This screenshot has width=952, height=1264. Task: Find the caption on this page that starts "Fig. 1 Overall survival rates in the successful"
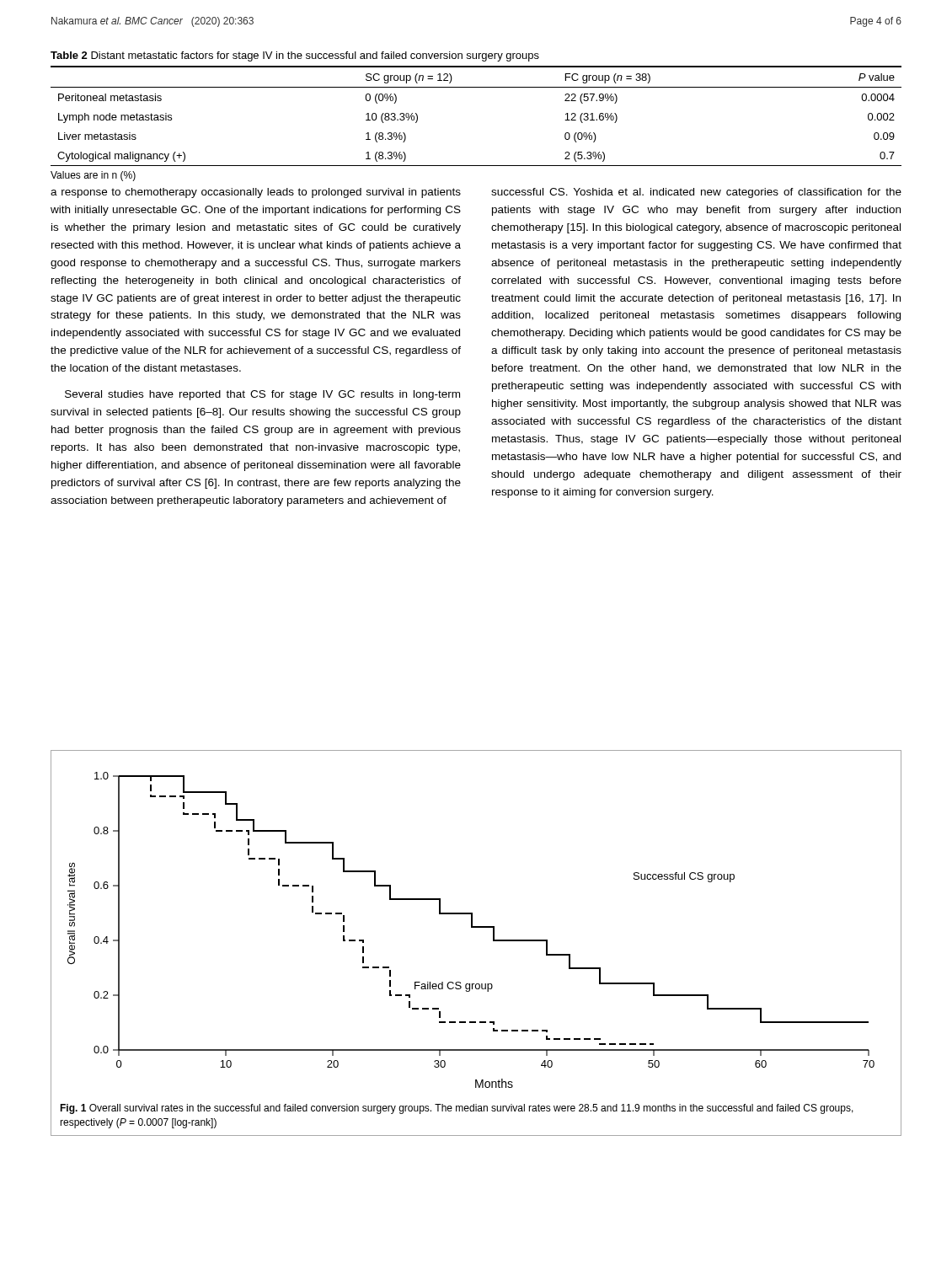click(457, 1115)
